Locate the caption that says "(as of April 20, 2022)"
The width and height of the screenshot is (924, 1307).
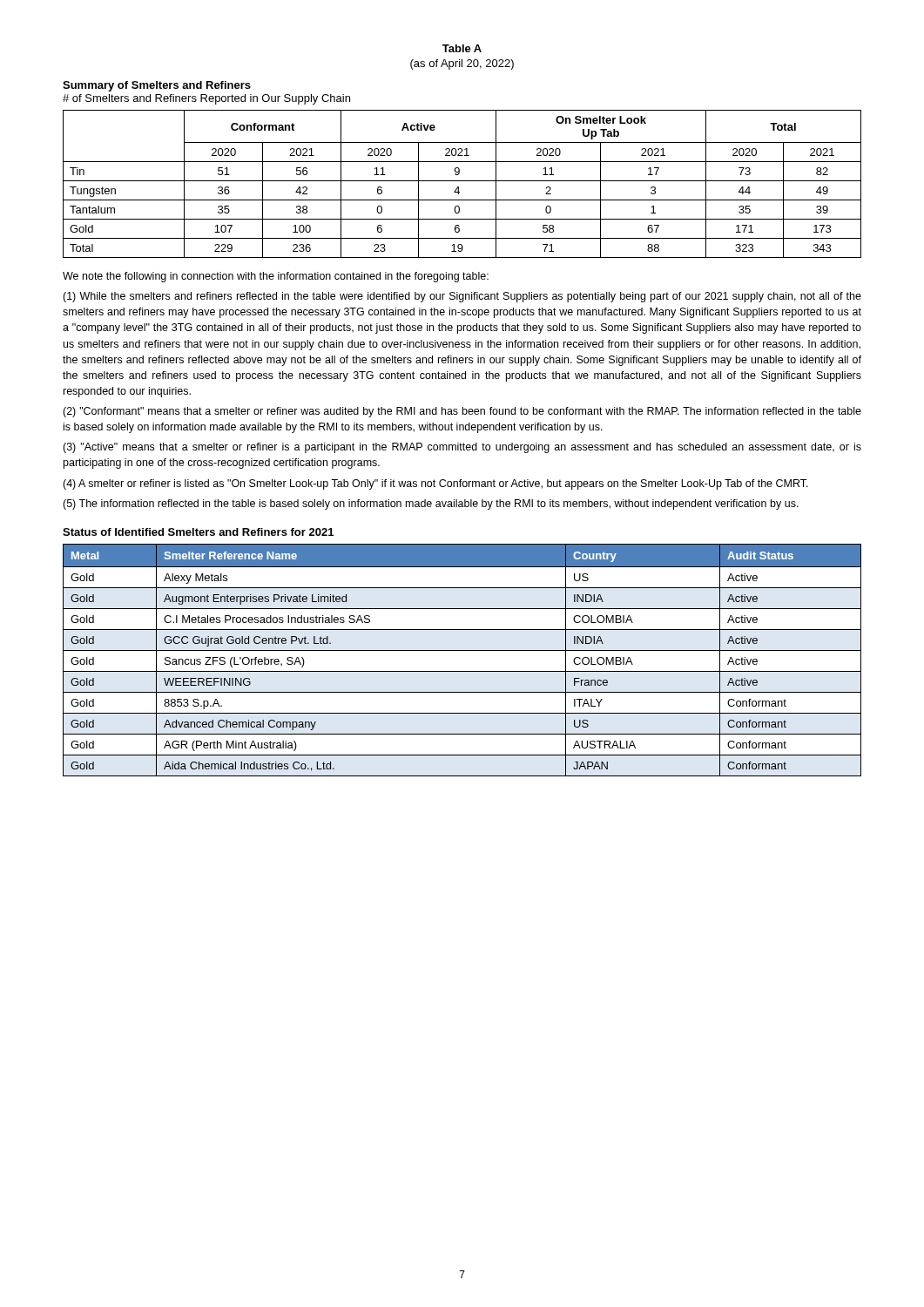pyautogui.click(x=462, y=63)
